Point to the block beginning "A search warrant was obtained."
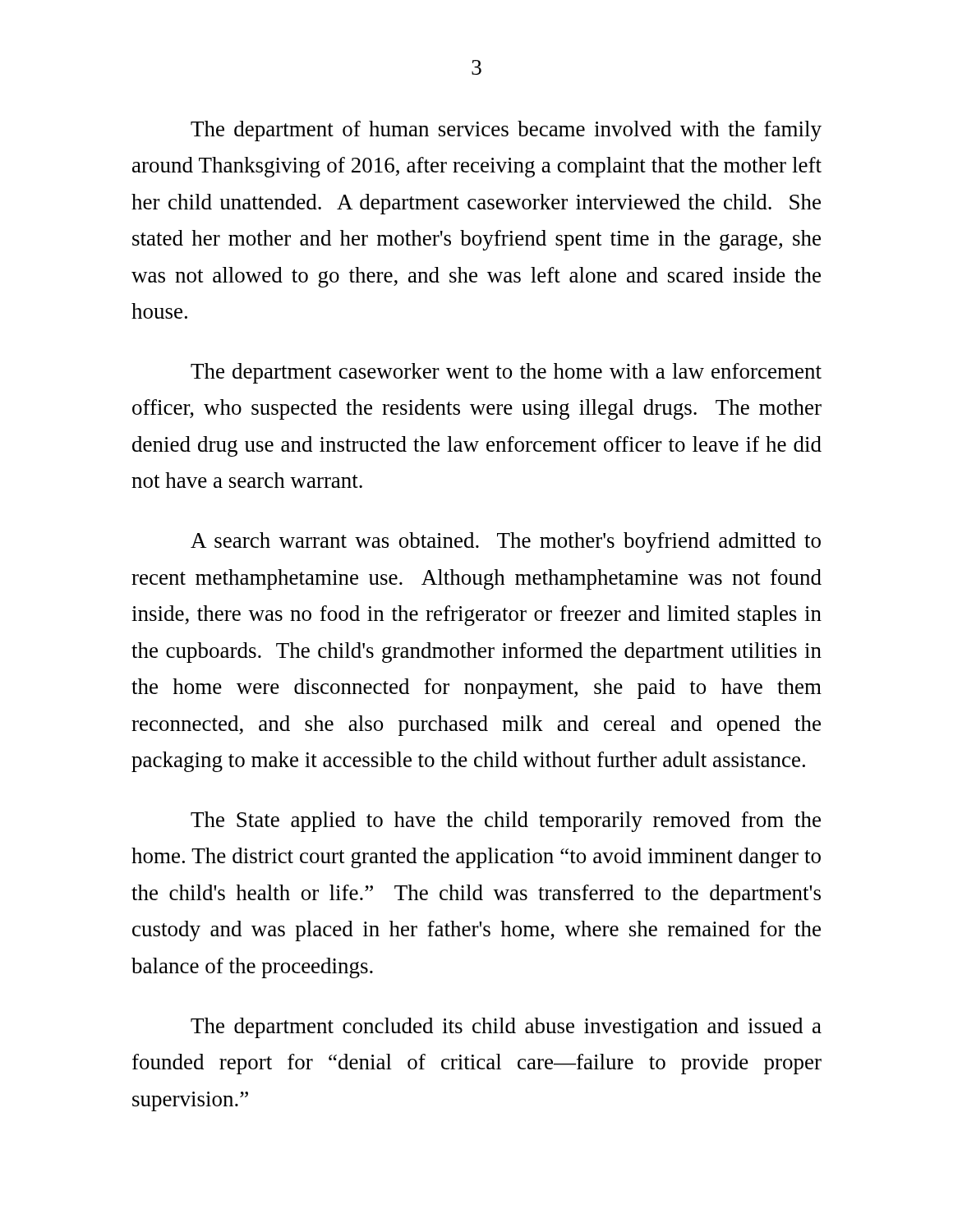 476,650
